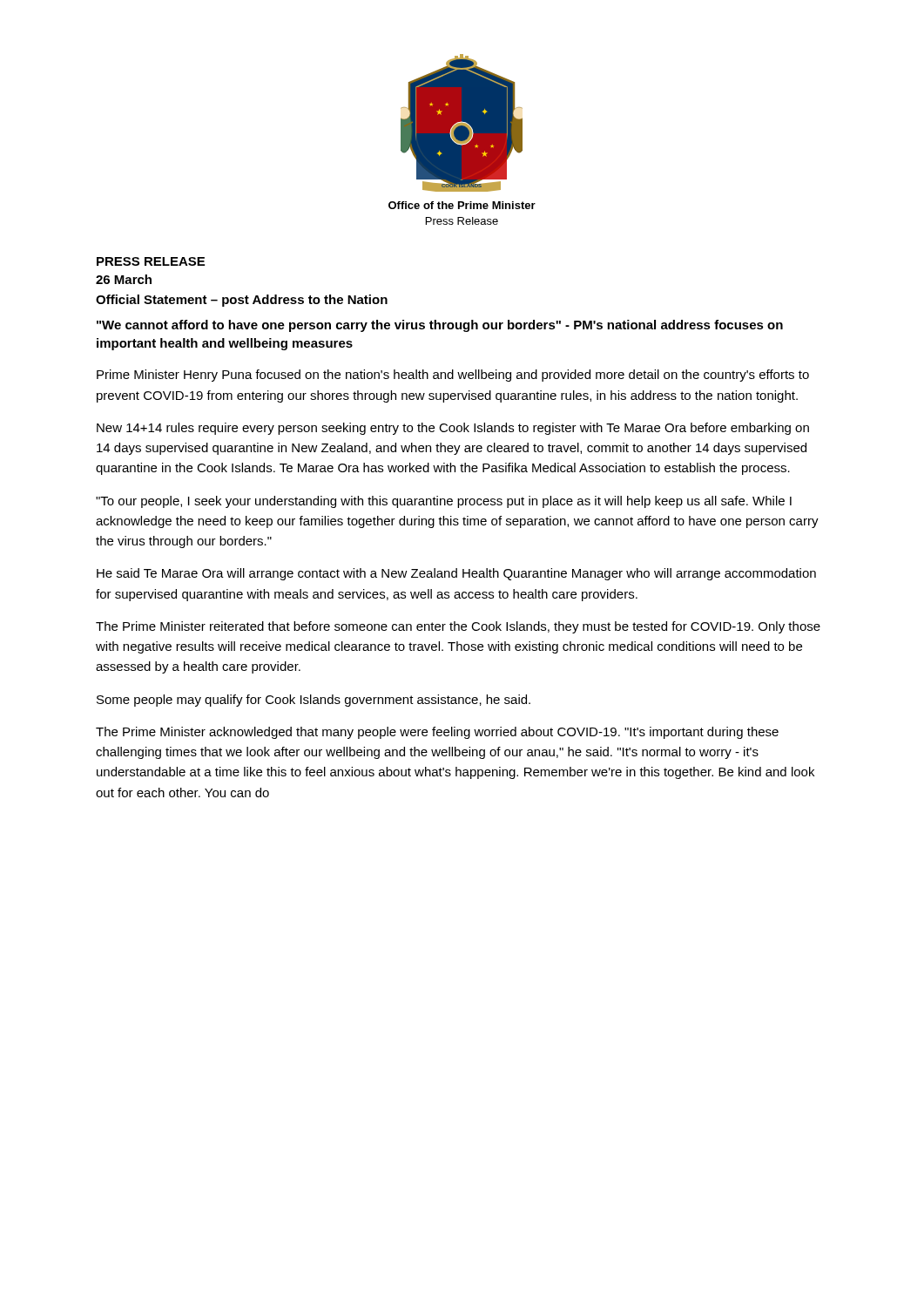The width and height of the screenshot is (924, 1307).
Task: Find the block on this page that starts ""To our people, I seek"
Action: [457, 521]
